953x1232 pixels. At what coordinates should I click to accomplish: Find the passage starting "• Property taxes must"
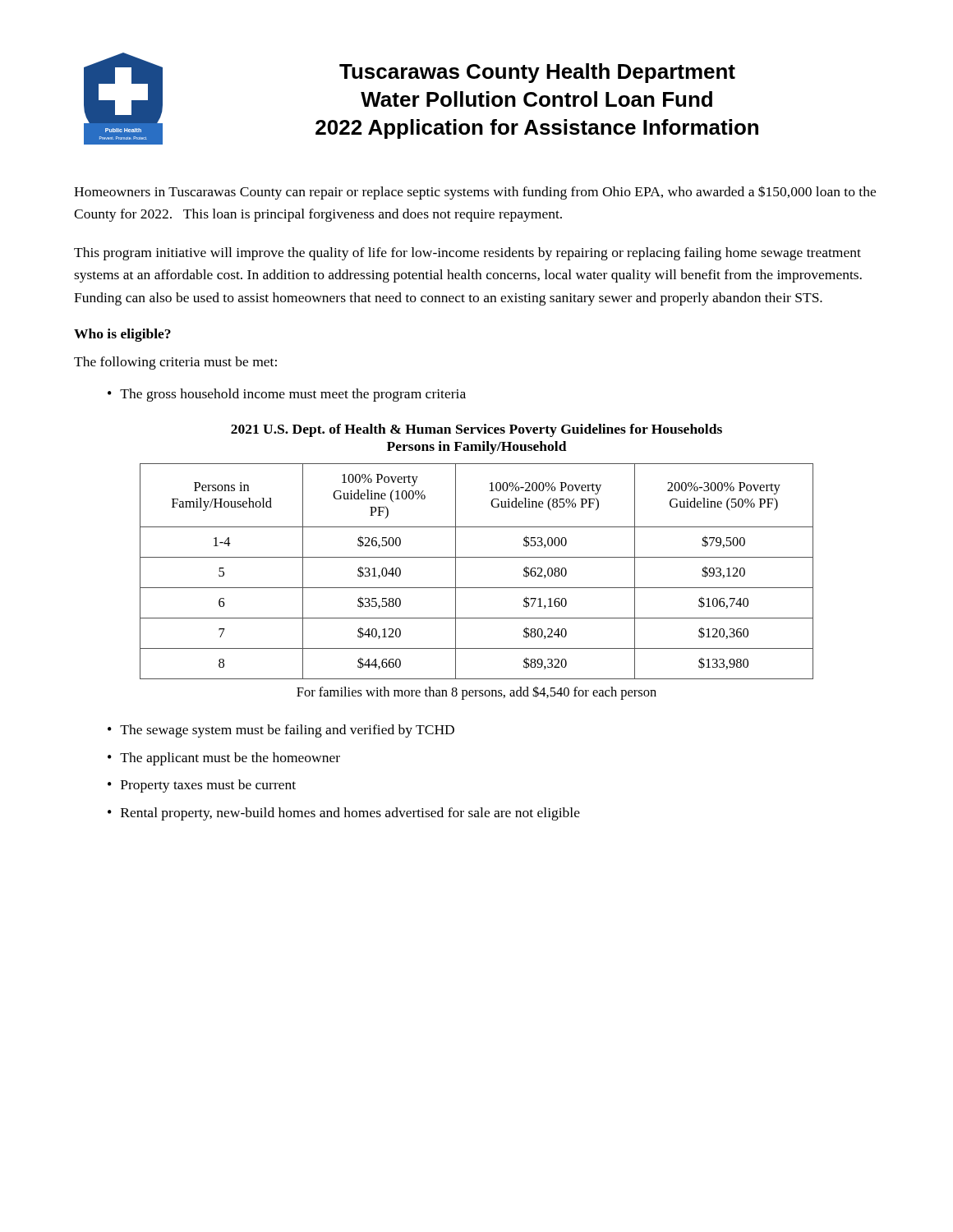point(201,786)
